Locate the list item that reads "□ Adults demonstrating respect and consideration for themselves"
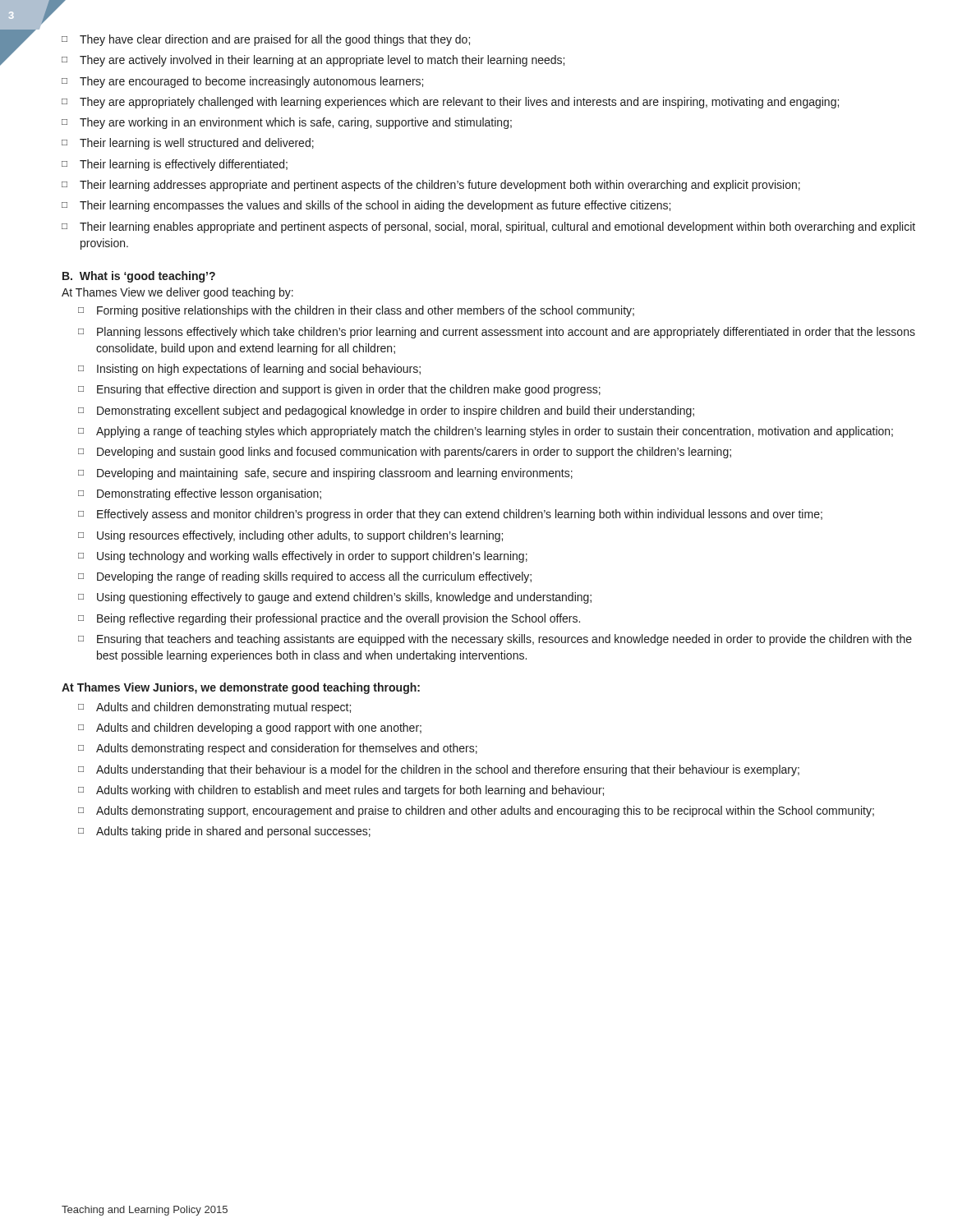 coord(278,749)
